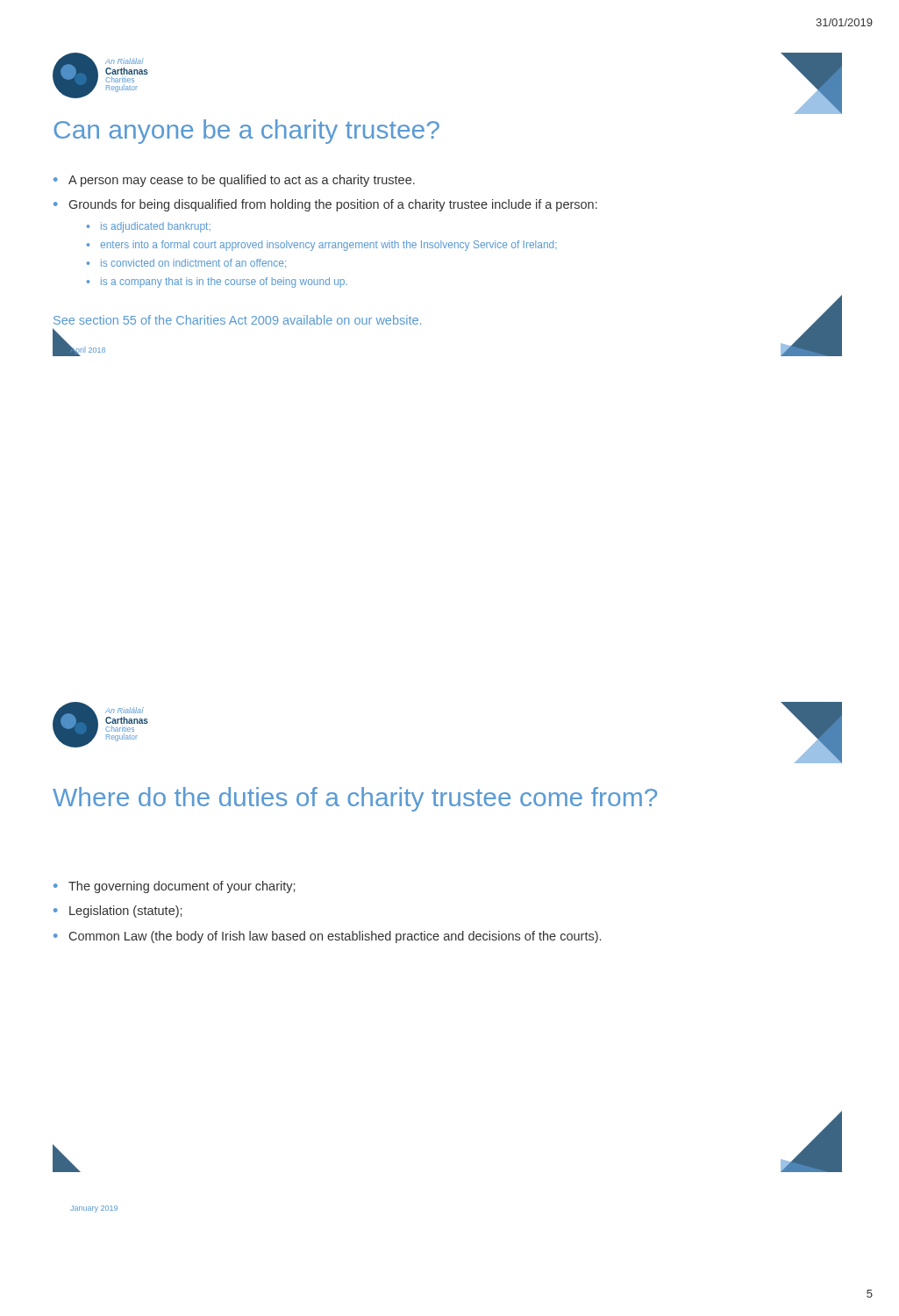Image resolution: width=899 pixels, height=1316 pixels.
Task: Click on the element starting "is adjudicated bankrupt;"
Action: pos(156,226)
